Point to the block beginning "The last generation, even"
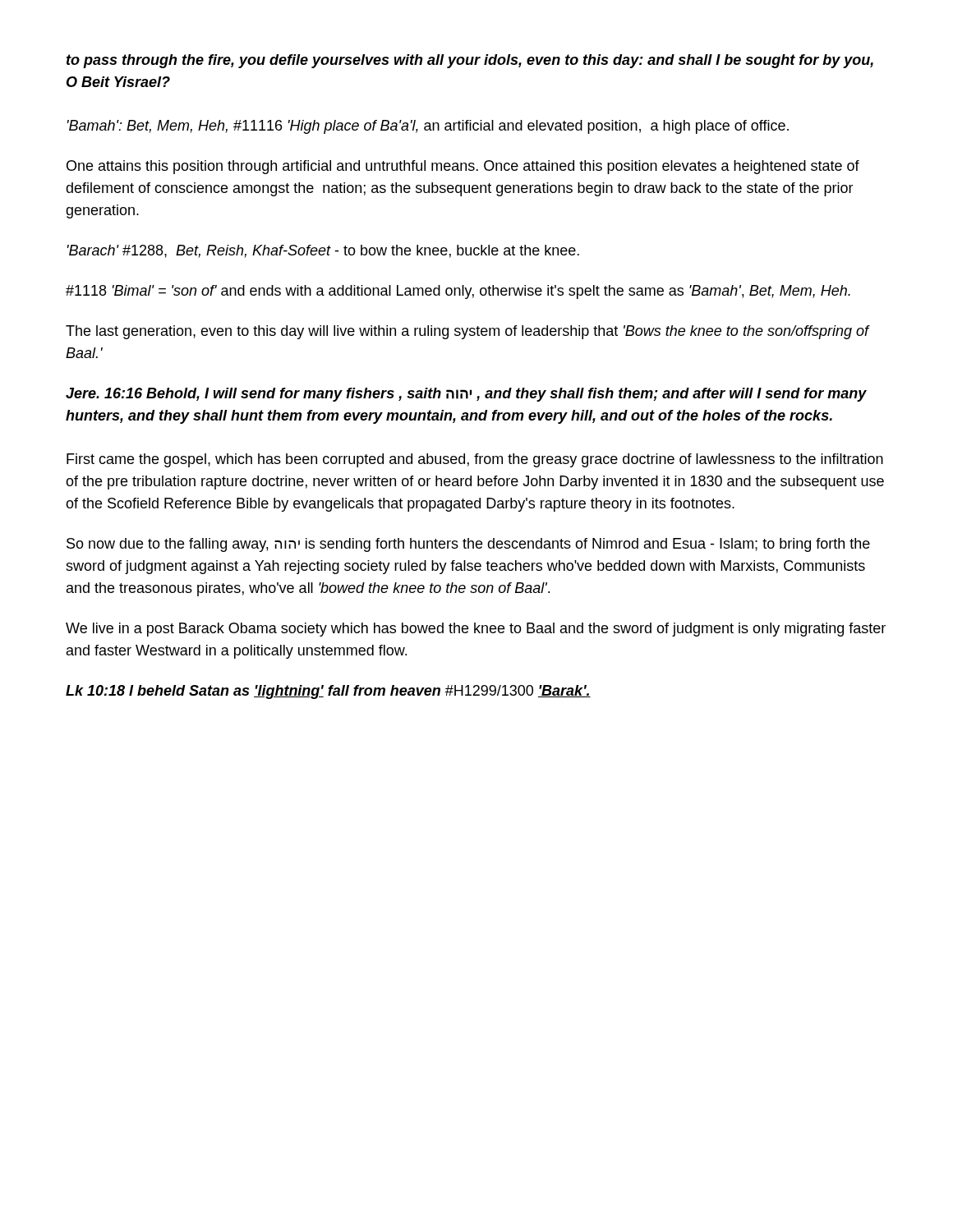 (x=467, y=342)
